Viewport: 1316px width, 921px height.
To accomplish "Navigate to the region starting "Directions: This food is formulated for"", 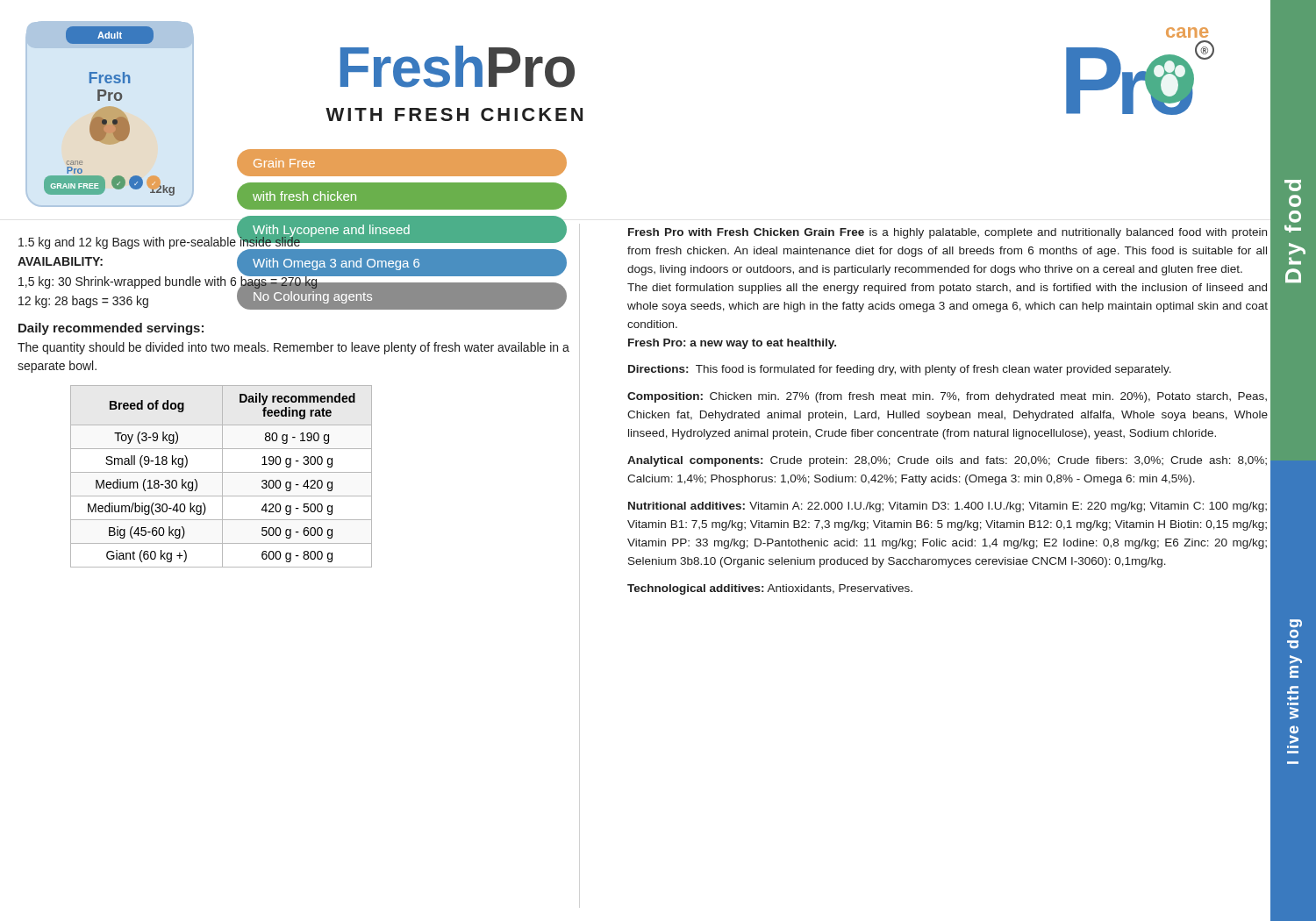I will [x=900, y=369].
